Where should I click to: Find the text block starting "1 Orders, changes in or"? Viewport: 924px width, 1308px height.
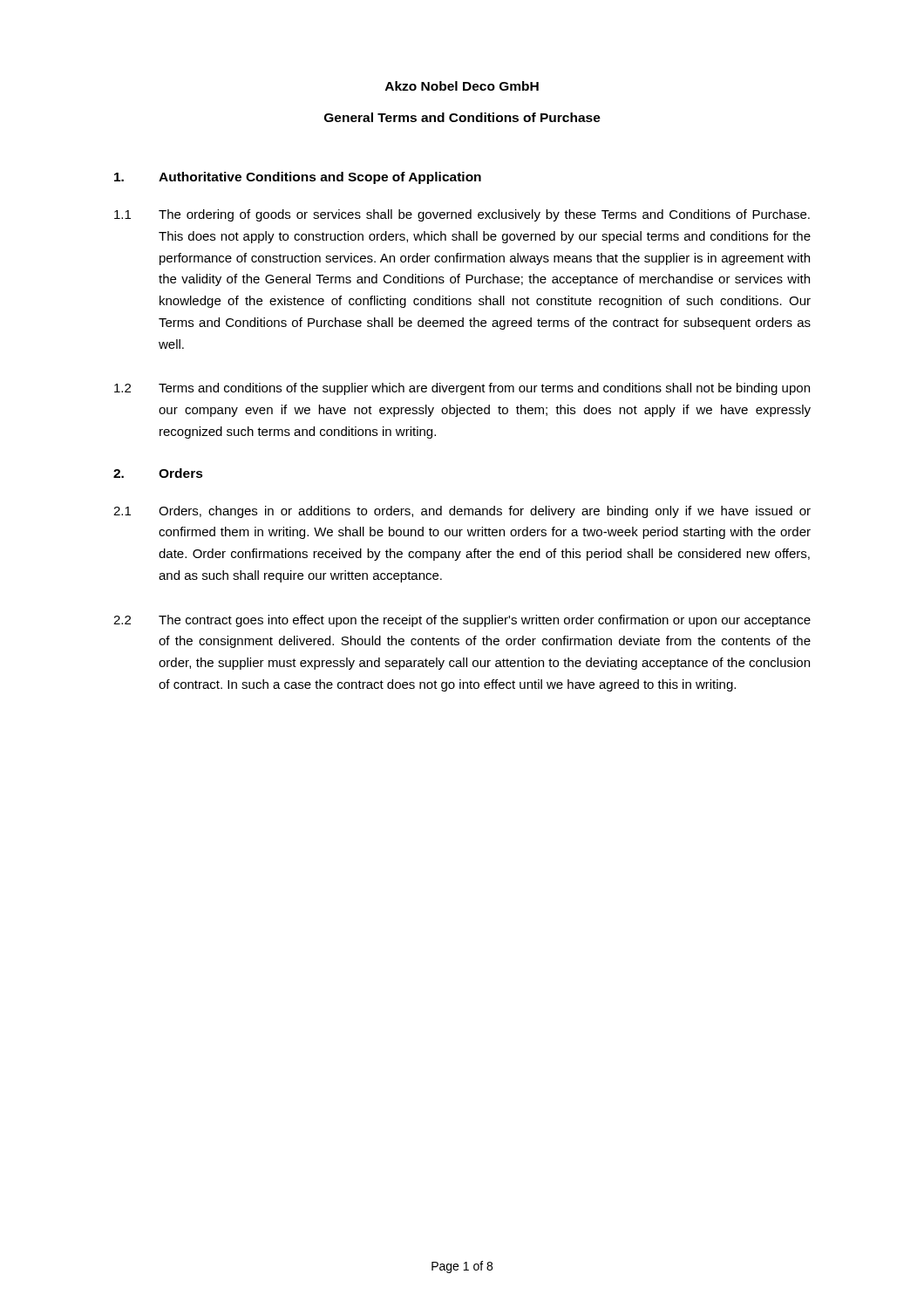462,543
